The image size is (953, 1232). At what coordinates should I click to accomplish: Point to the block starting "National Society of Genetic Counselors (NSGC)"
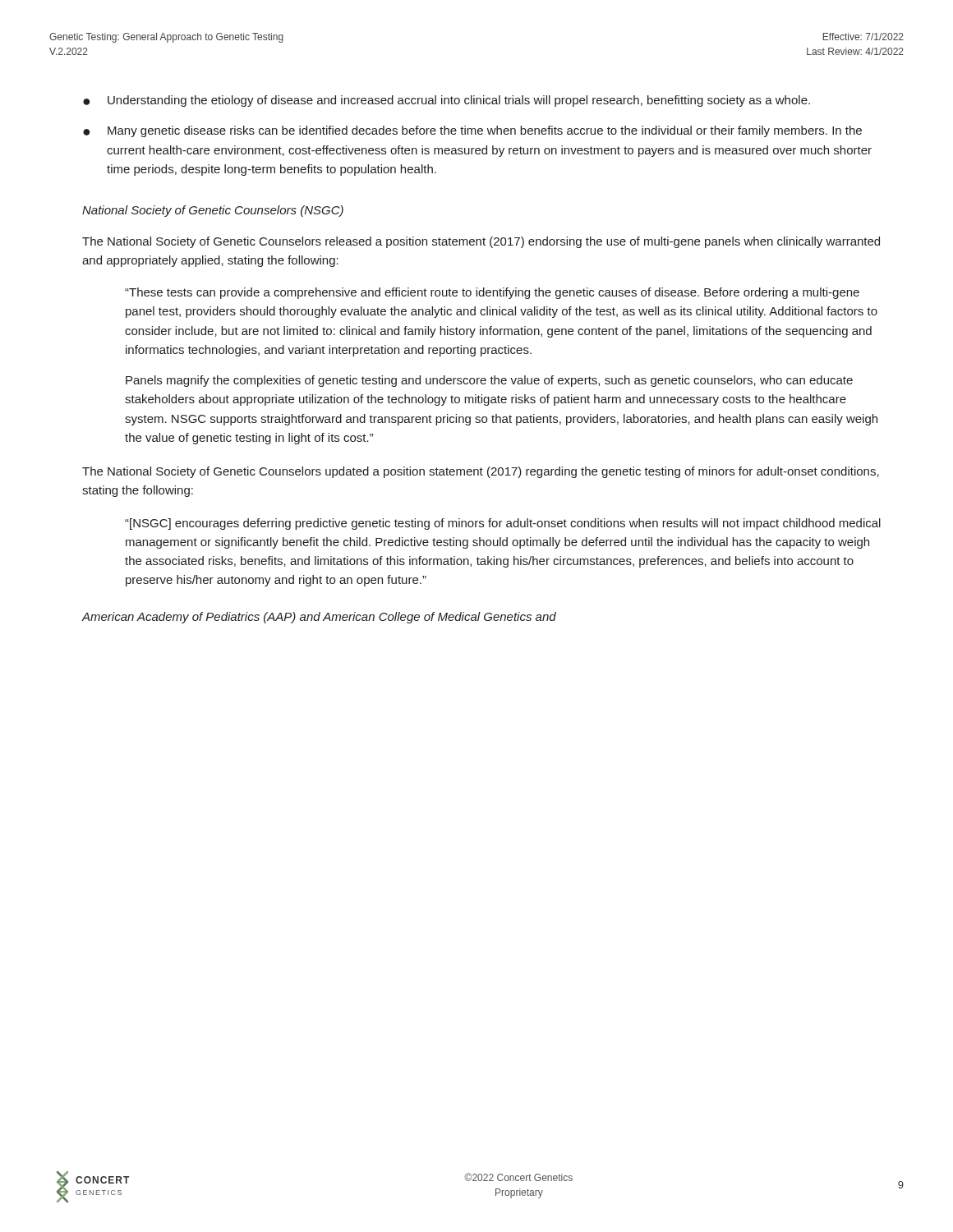click(213, 210)
